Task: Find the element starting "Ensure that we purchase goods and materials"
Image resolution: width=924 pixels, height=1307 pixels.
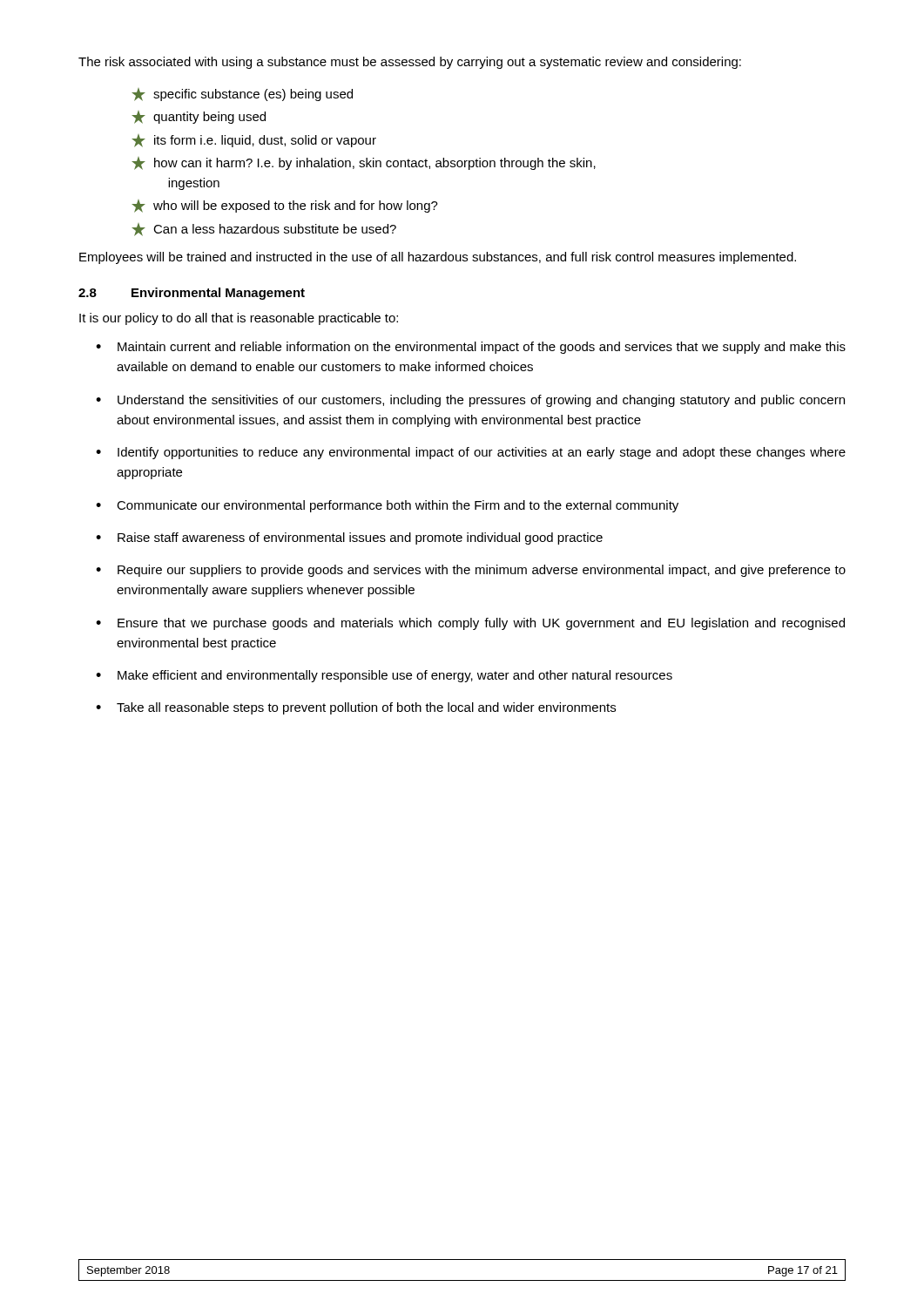Action: click(481, 632)
